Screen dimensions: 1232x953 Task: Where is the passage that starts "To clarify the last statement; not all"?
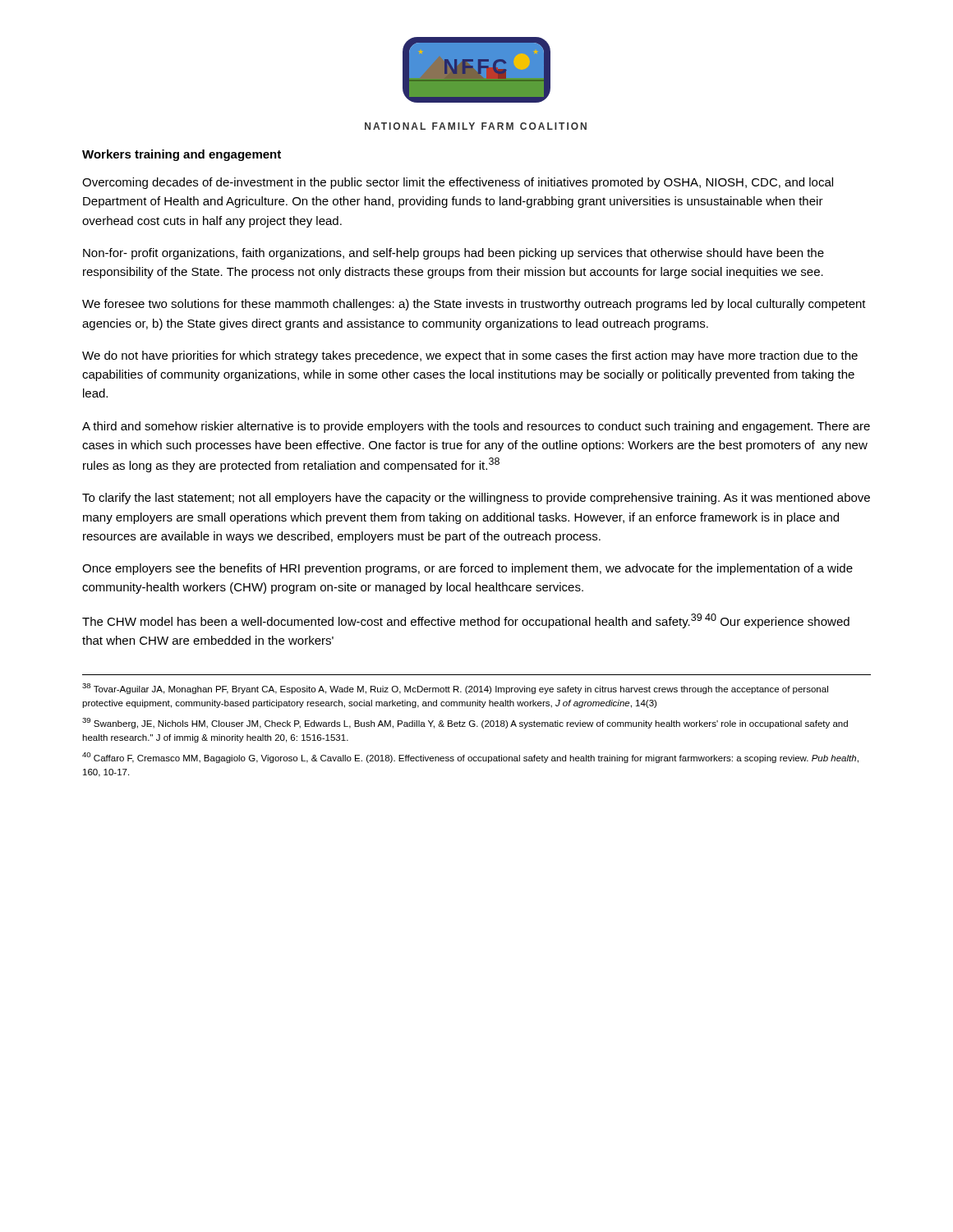476,517
